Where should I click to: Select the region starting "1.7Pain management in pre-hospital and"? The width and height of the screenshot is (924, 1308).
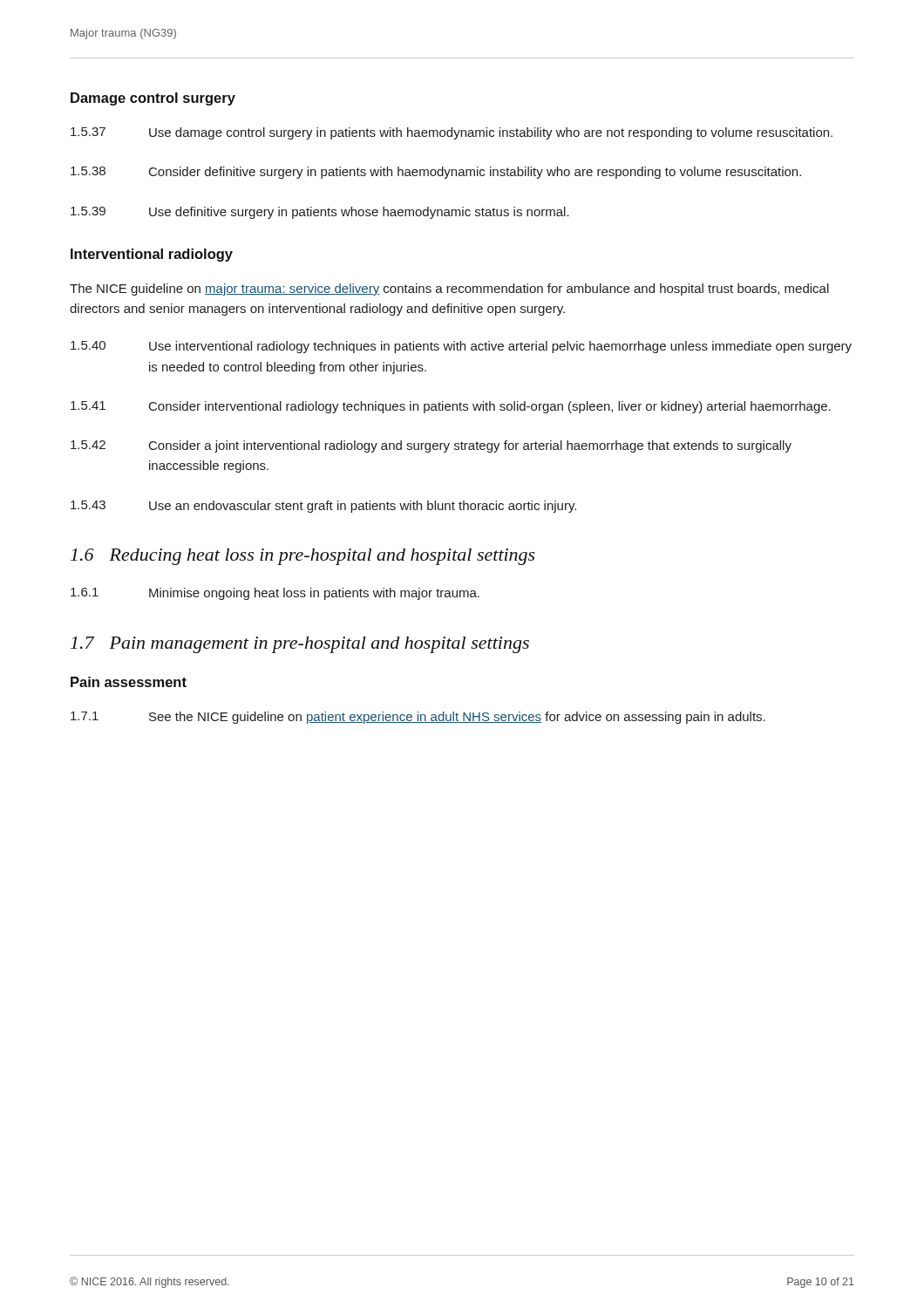click(300, 642)
